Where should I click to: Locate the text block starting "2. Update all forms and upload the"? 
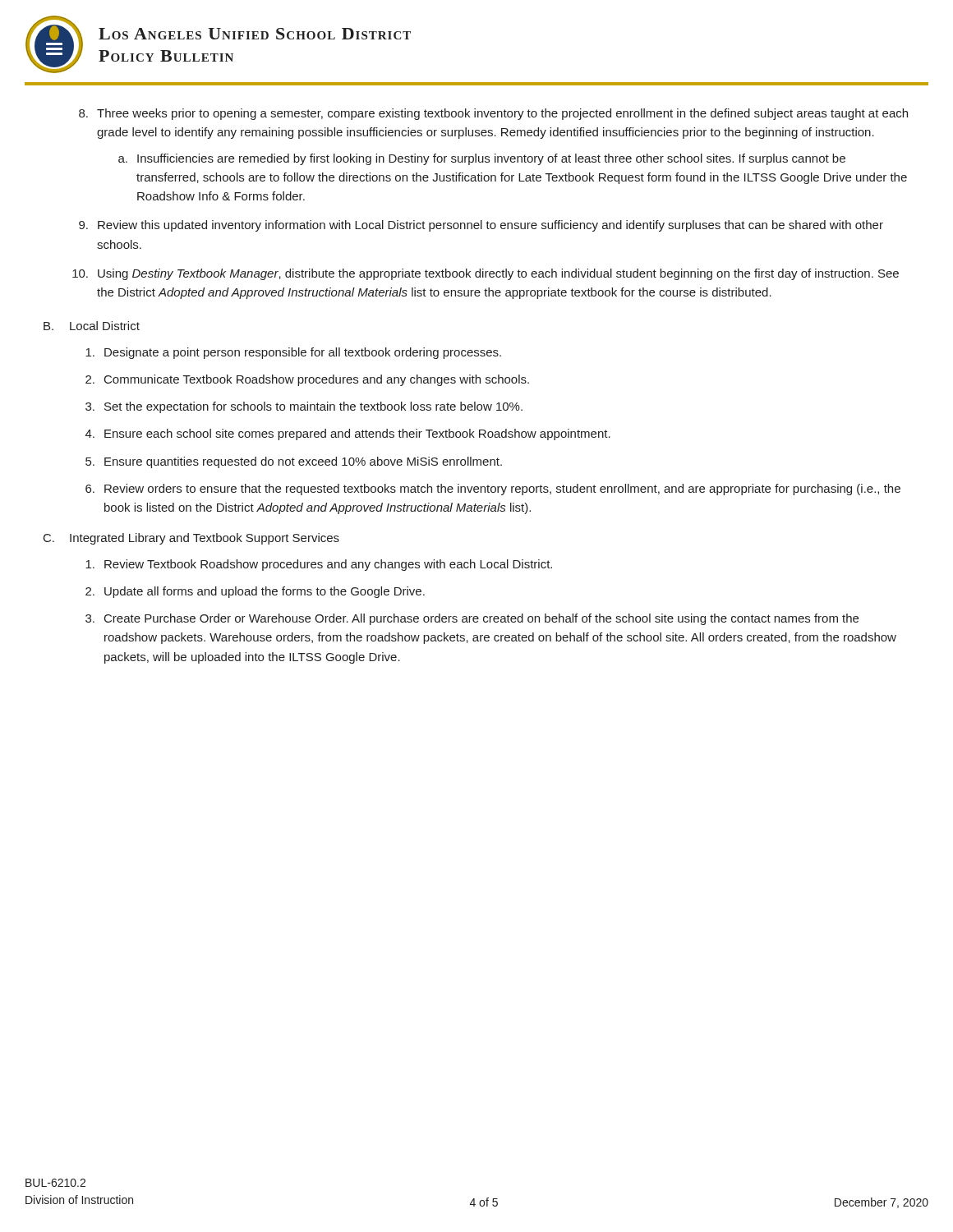pos(255,592)
